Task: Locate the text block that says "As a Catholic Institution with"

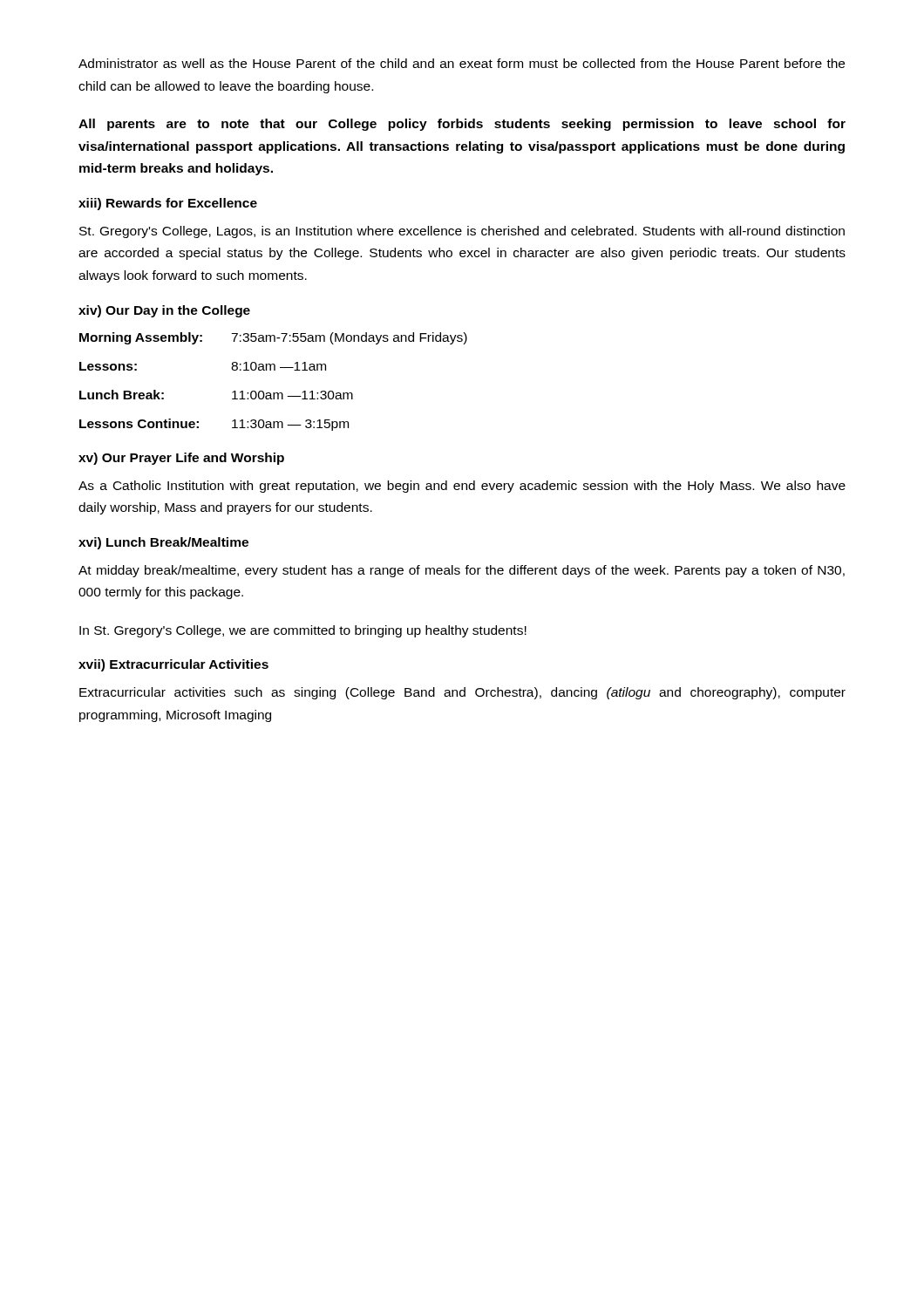Action: 462,496
